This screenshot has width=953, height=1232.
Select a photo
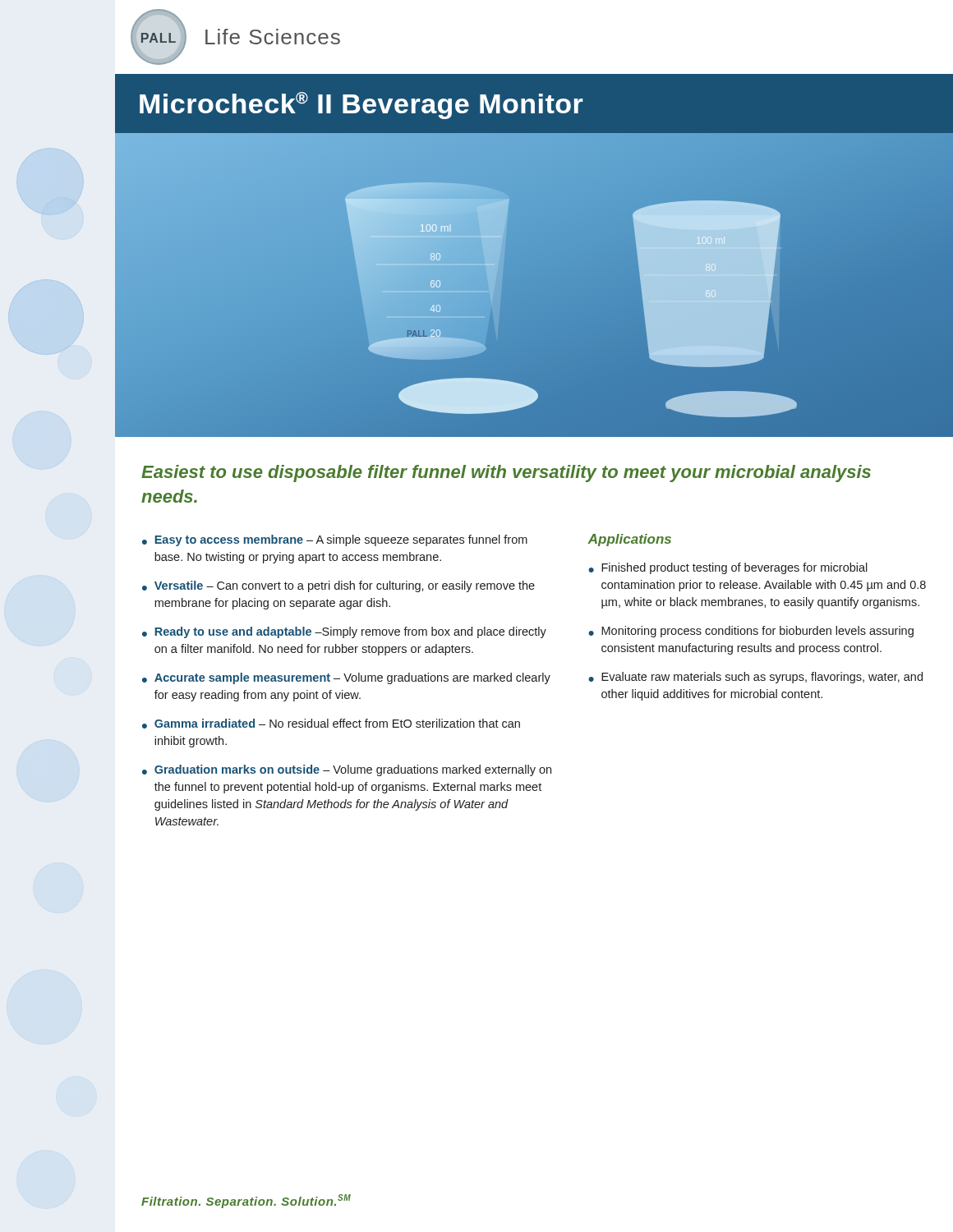coord(534,285)
